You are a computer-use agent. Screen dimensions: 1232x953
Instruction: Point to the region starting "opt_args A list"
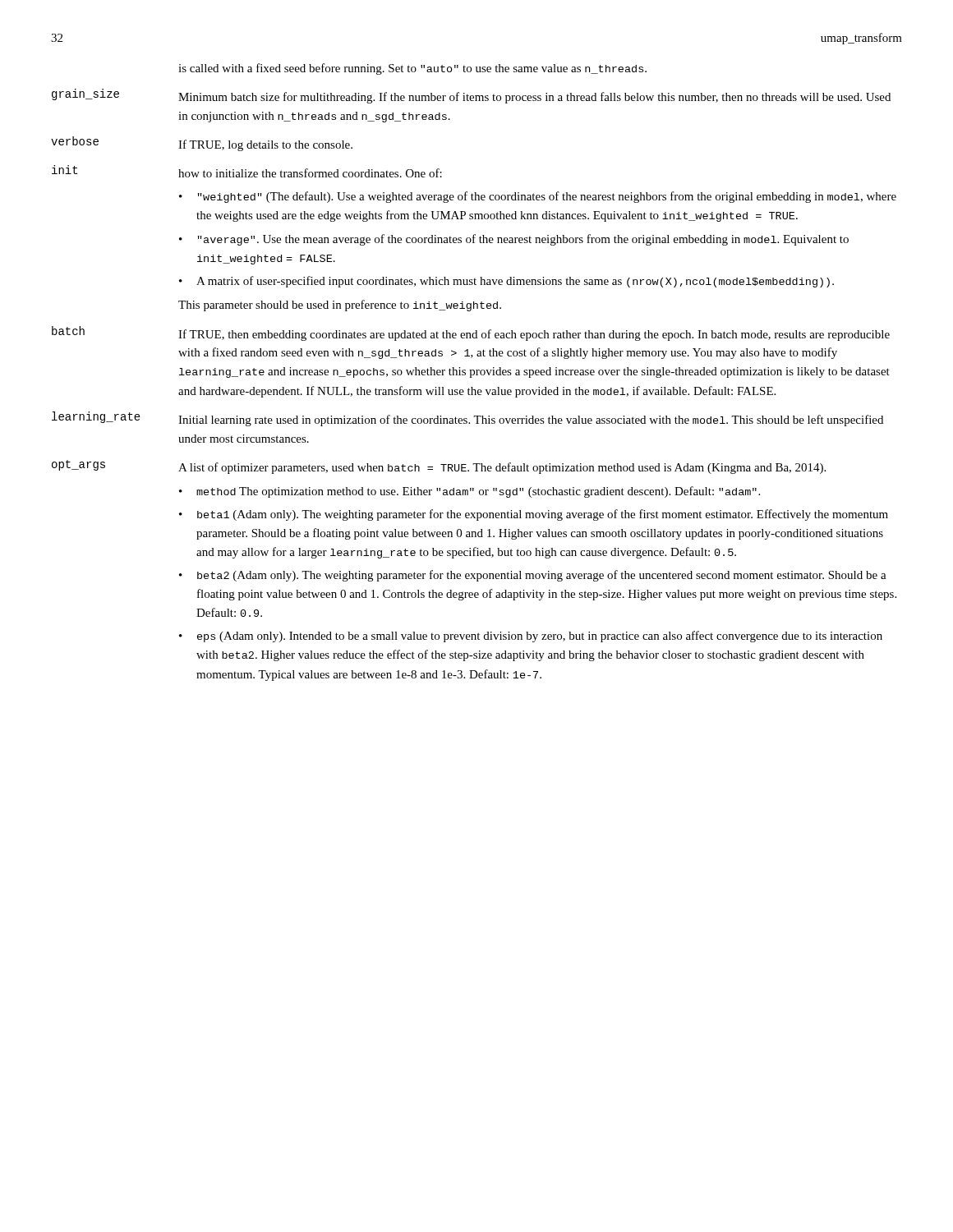476,573
